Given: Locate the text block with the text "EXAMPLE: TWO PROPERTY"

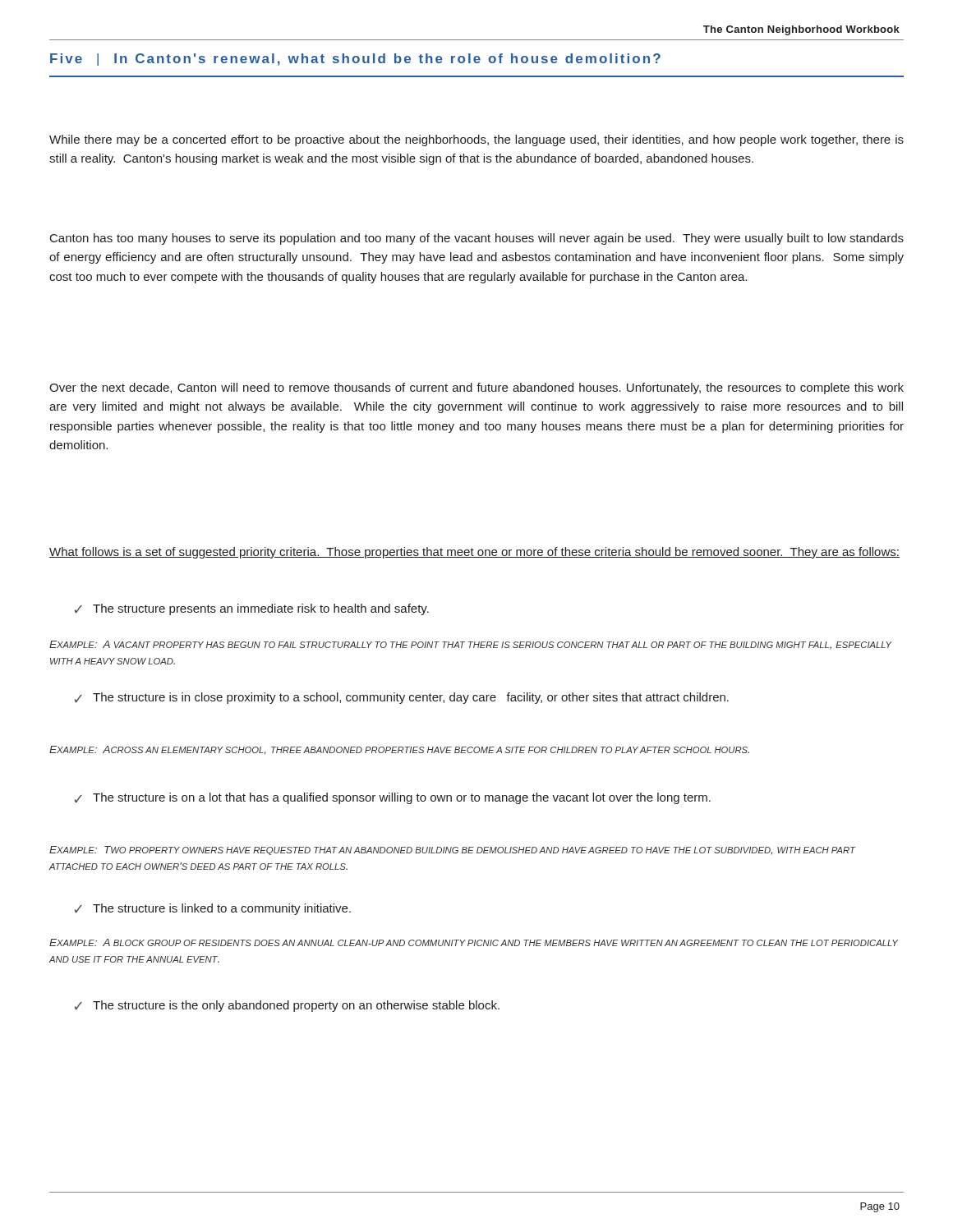Looking at the screenshot, I should tap(452, 858).
